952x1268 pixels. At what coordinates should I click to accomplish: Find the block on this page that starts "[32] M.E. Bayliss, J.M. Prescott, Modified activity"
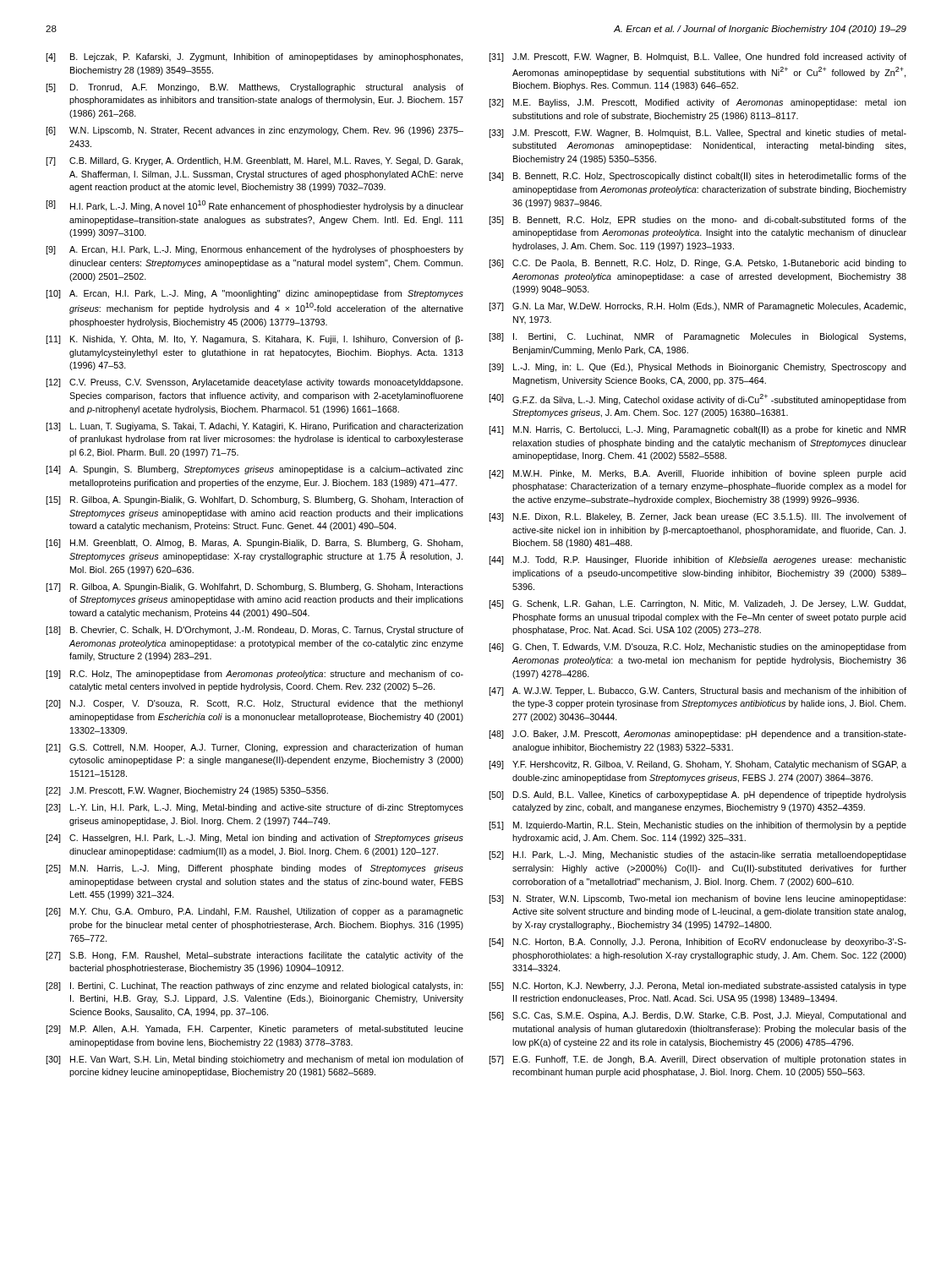pyautogui.click(x=697, y=110)
